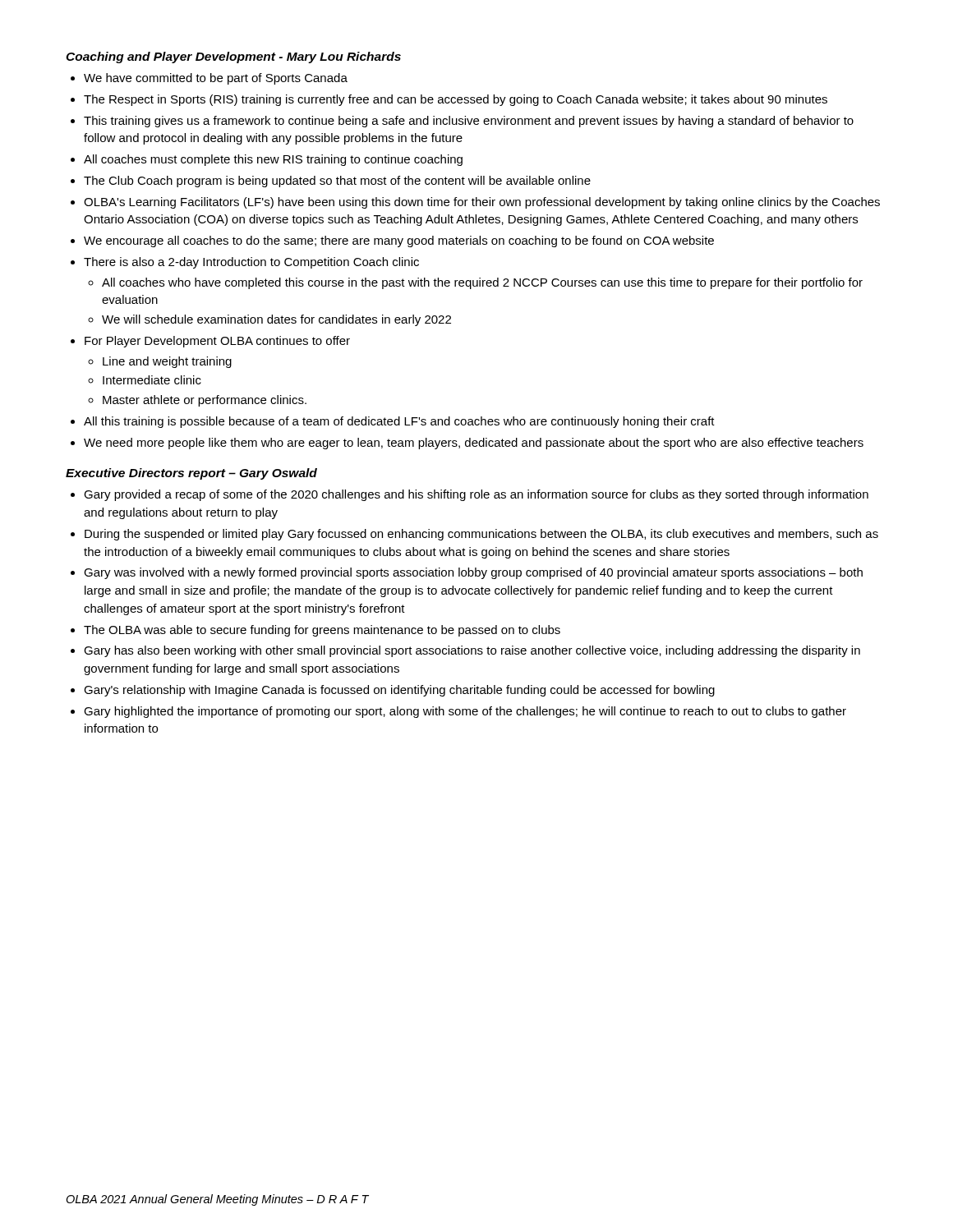Select the list item that reads "Gary was involved with a newly"
The width and height of the screenshot is (953, 1232).
[x=474, y=590]
